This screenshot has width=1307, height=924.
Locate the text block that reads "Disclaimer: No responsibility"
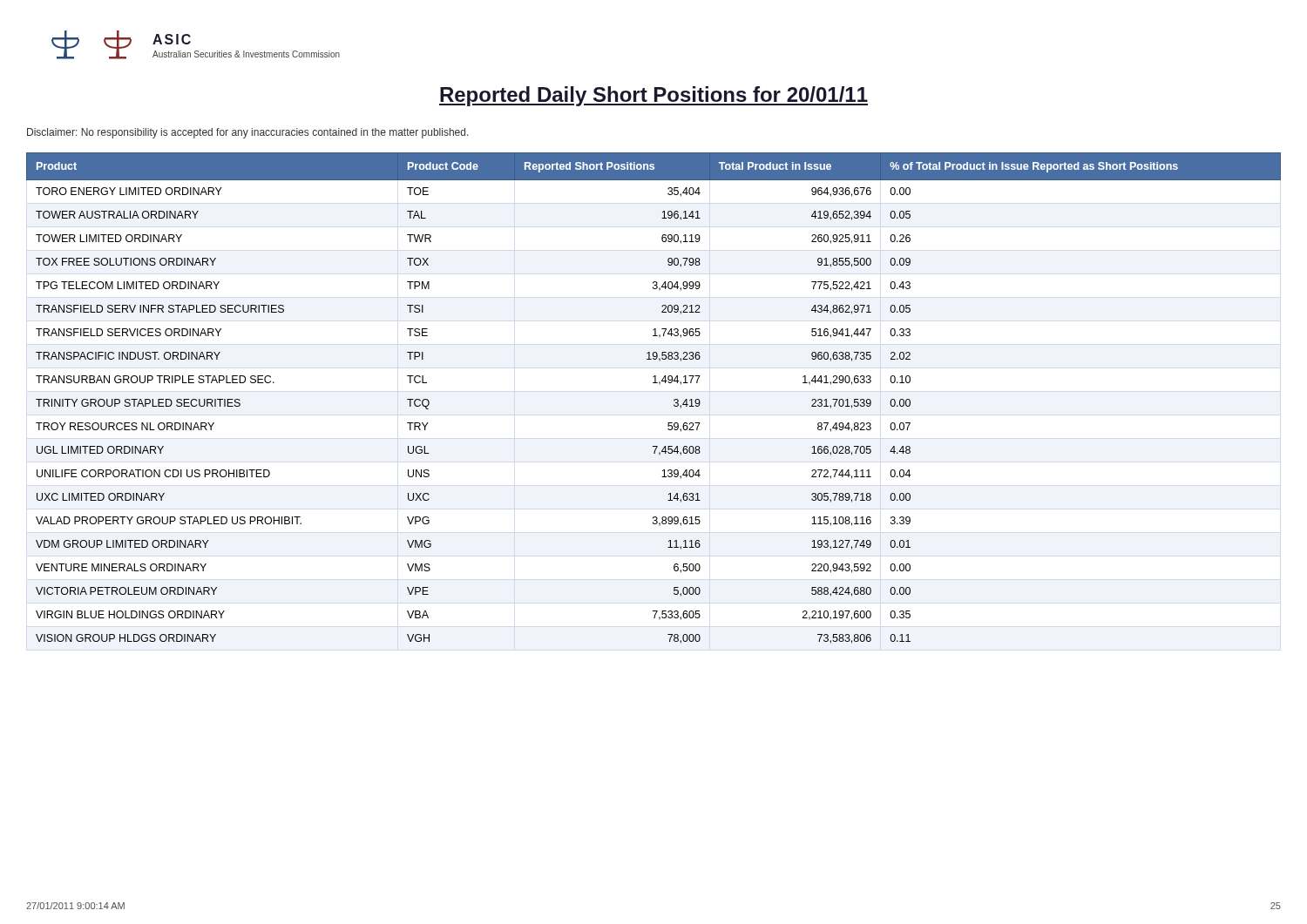pos(248,132)
